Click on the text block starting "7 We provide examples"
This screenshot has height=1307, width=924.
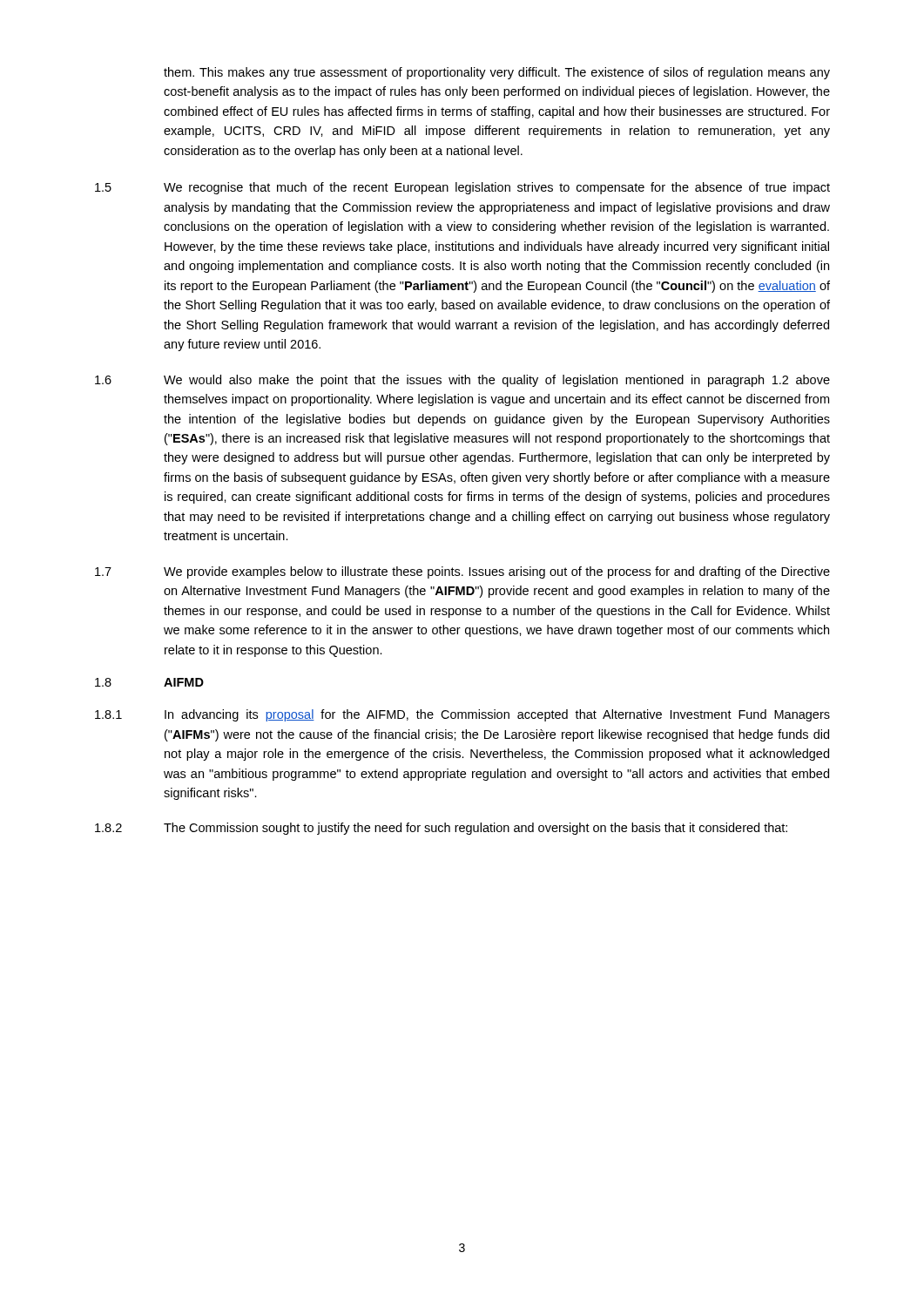coord(462,611)
